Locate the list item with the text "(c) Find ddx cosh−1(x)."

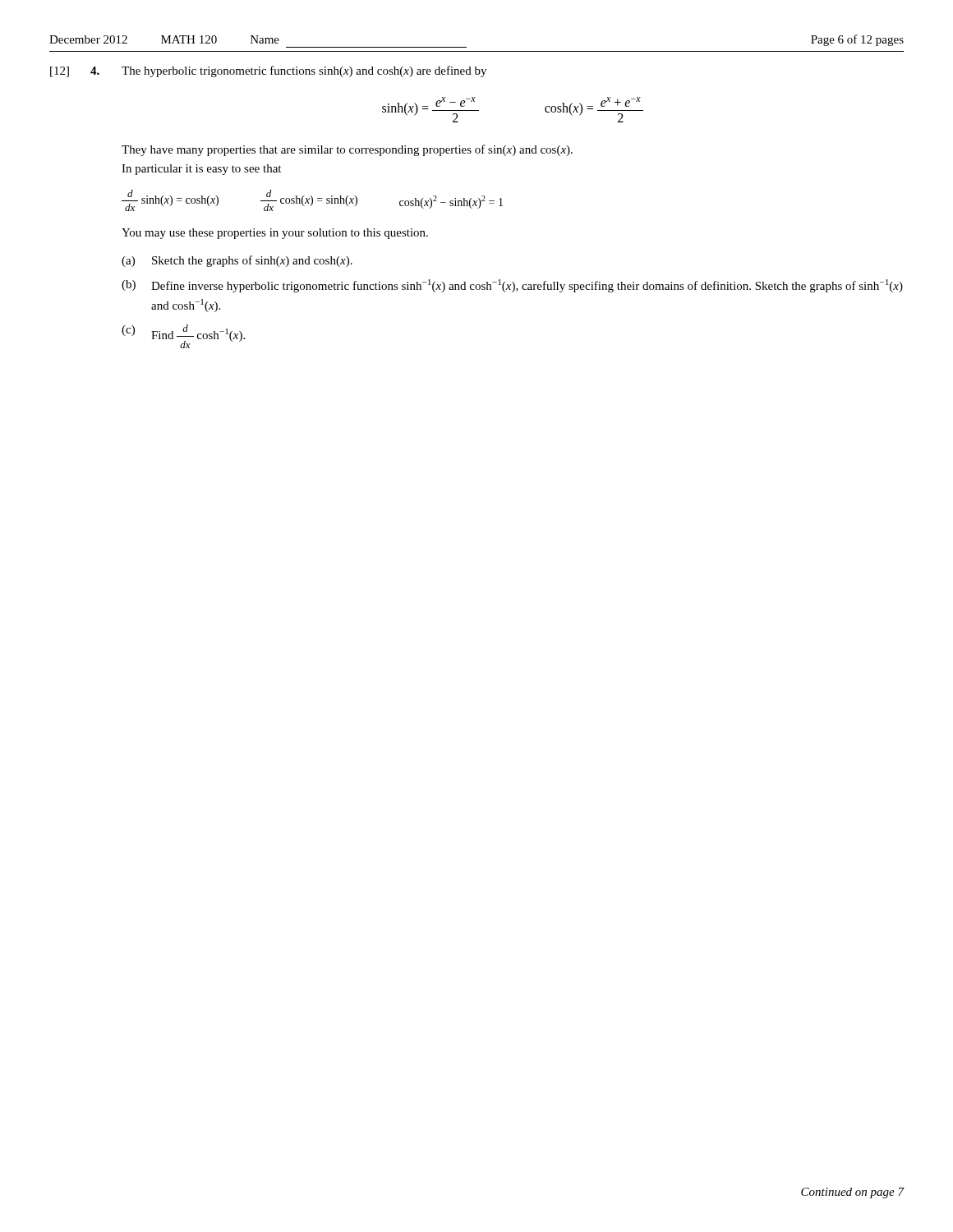[184, 337]
